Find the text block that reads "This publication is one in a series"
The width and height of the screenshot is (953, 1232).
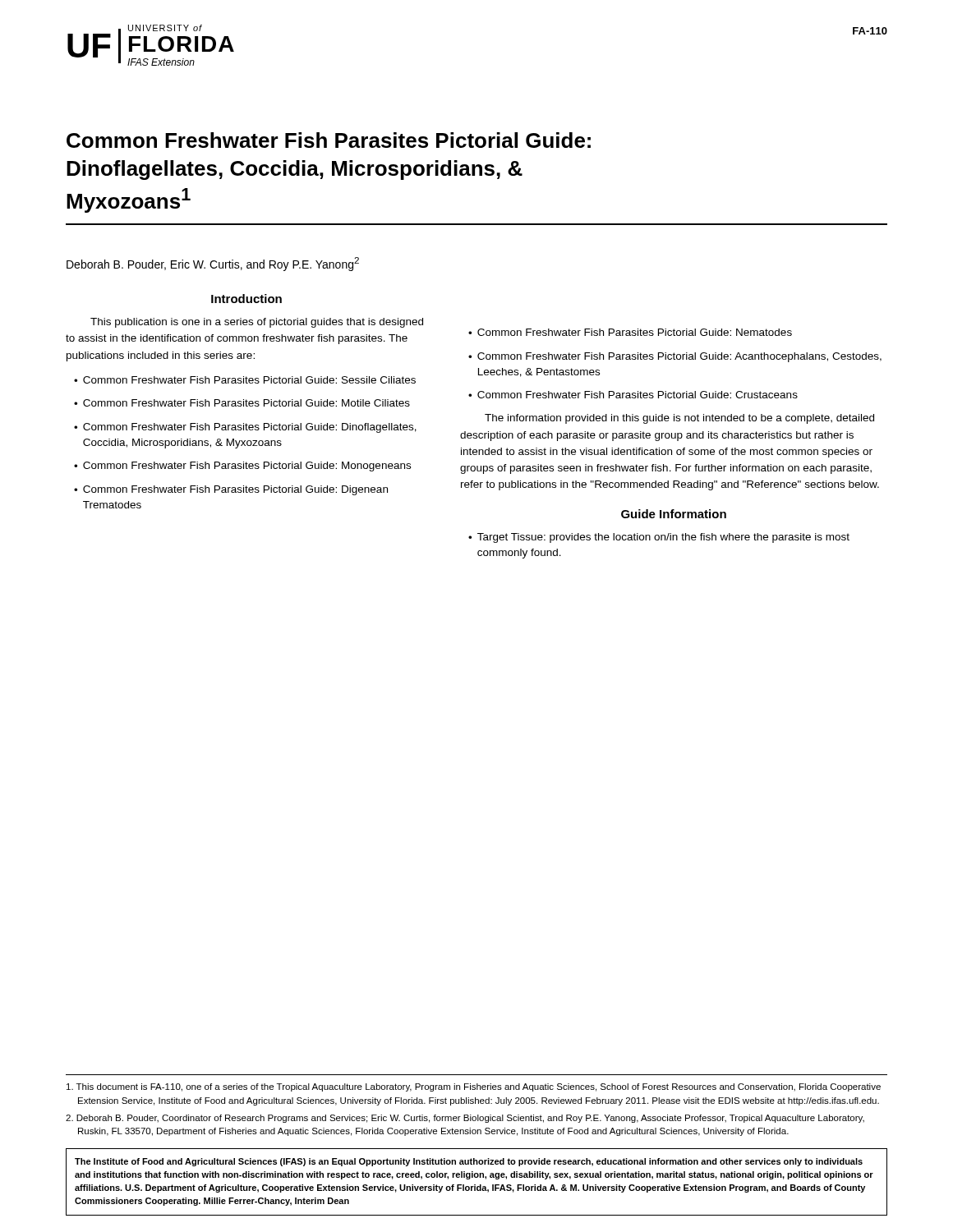245,338
